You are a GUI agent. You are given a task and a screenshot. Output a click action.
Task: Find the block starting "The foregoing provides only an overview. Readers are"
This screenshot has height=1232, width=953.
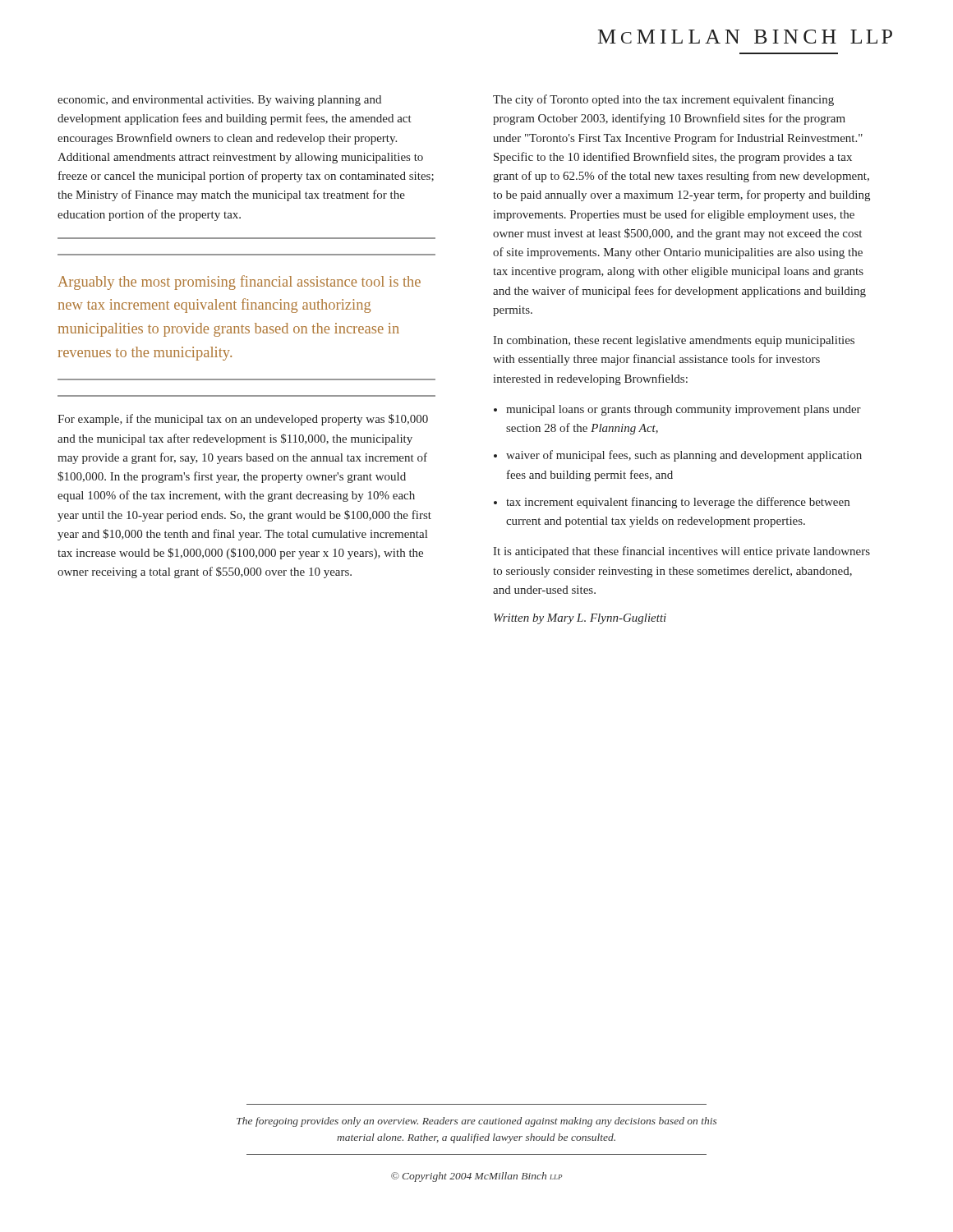(476, 1129)
